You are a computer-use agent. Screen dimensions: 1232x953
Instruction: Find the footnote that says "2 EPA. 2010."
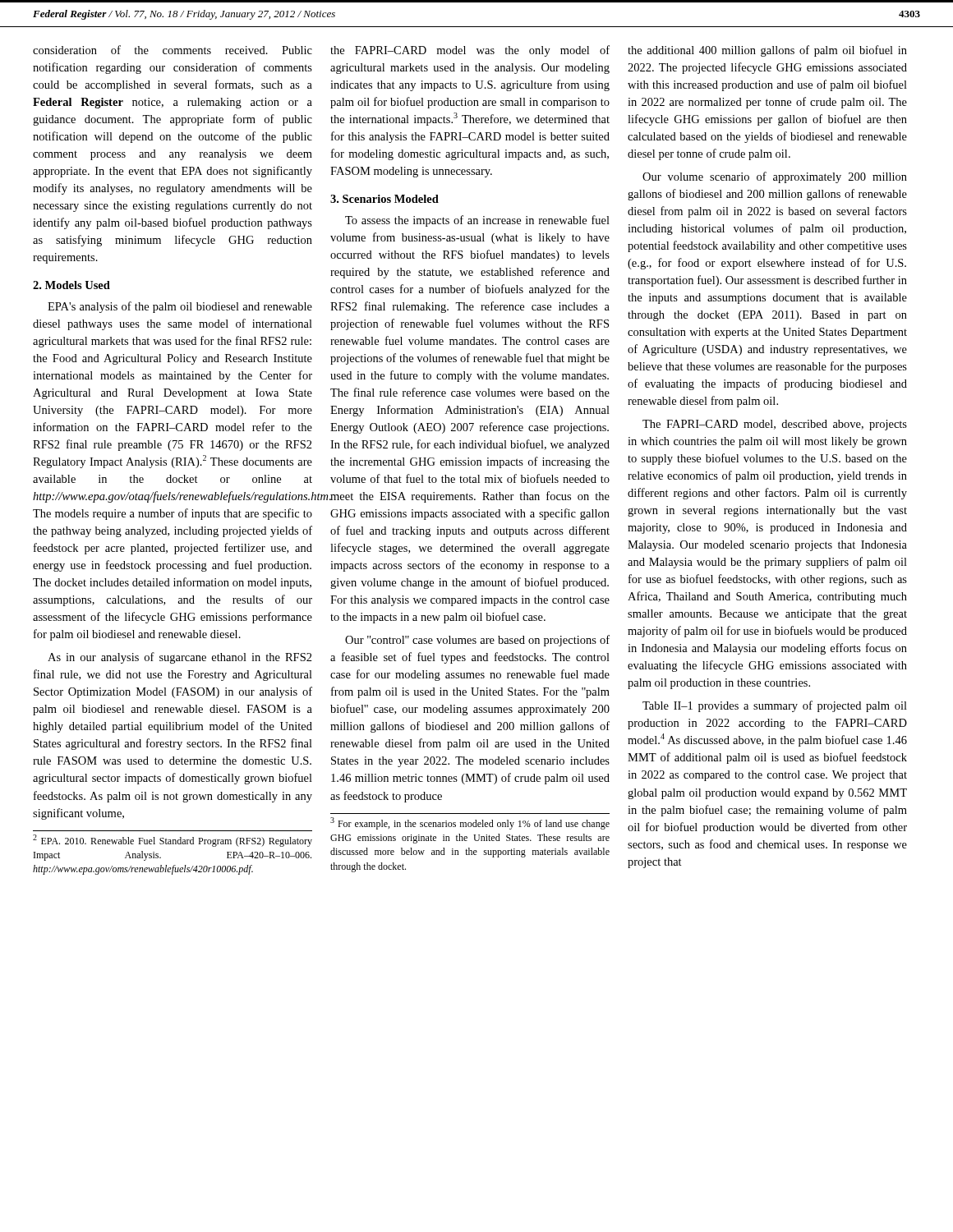point(173,855)
